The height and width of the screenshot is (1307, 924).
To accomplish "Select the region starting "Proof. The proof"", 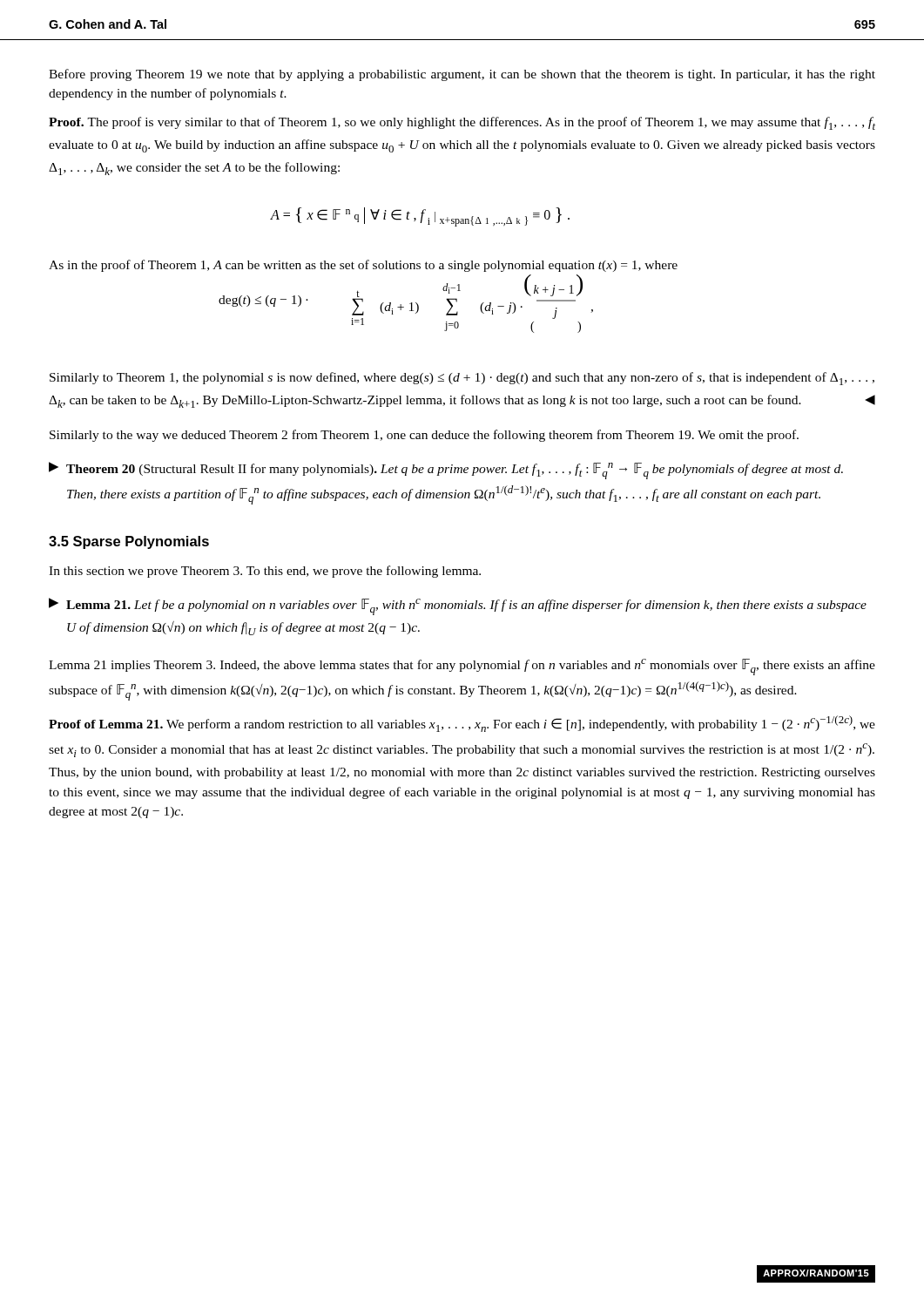I will click(462, 146).
